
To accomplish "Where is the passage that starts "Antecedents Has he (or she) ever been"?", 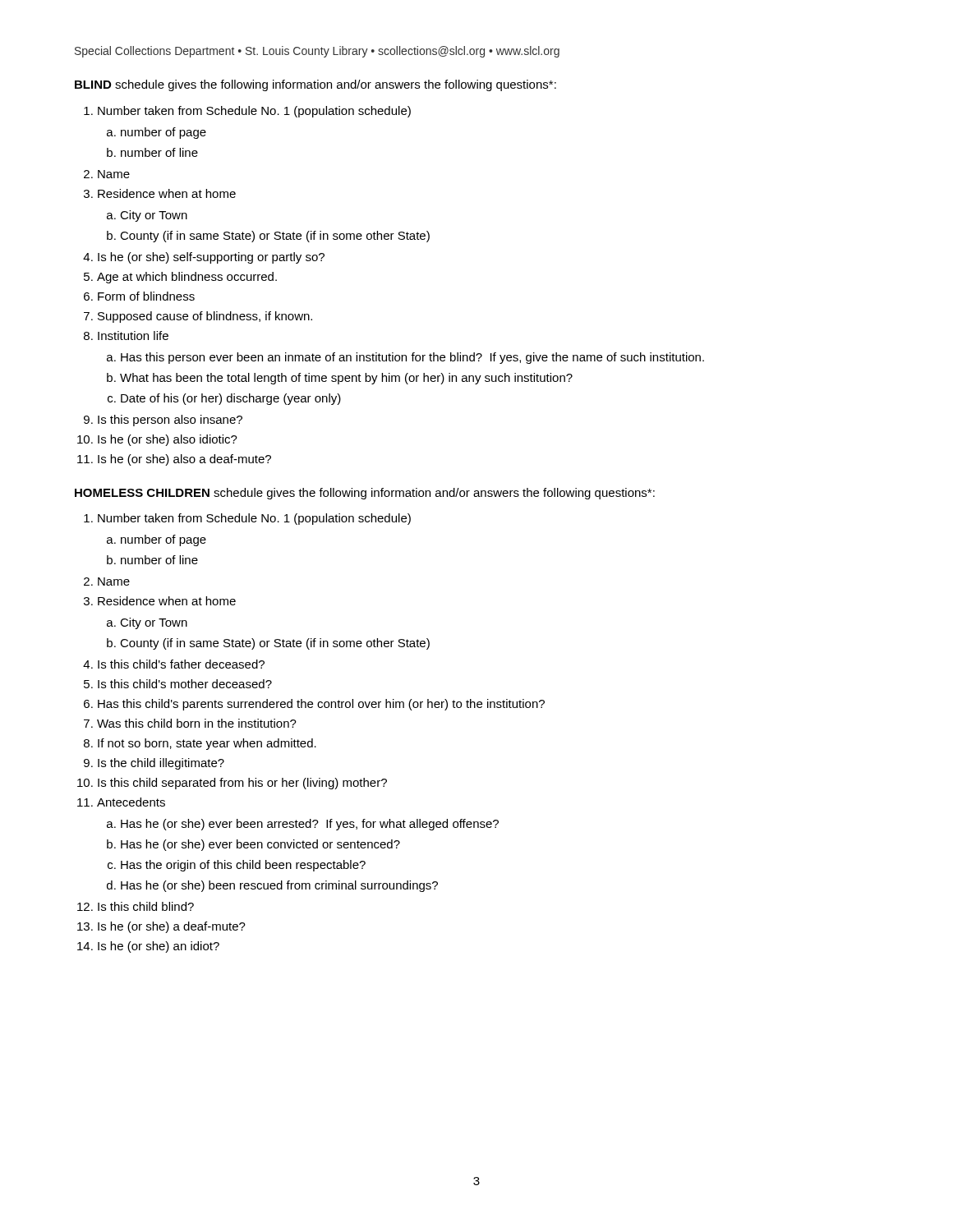I will 131,802.
